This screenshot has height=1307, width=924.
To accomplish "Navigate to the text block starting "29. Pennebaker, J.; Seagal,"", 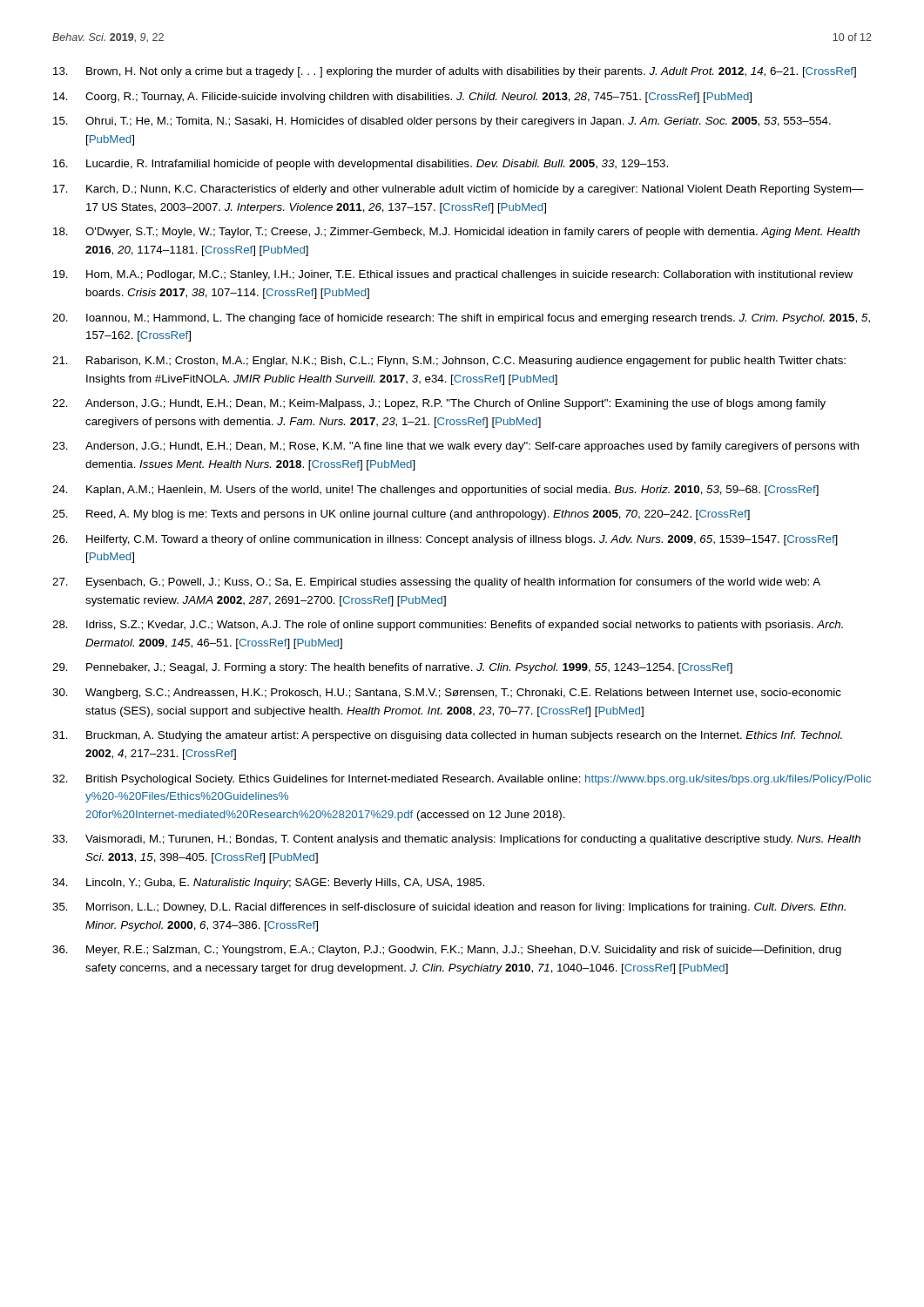I will click(462, 668).
